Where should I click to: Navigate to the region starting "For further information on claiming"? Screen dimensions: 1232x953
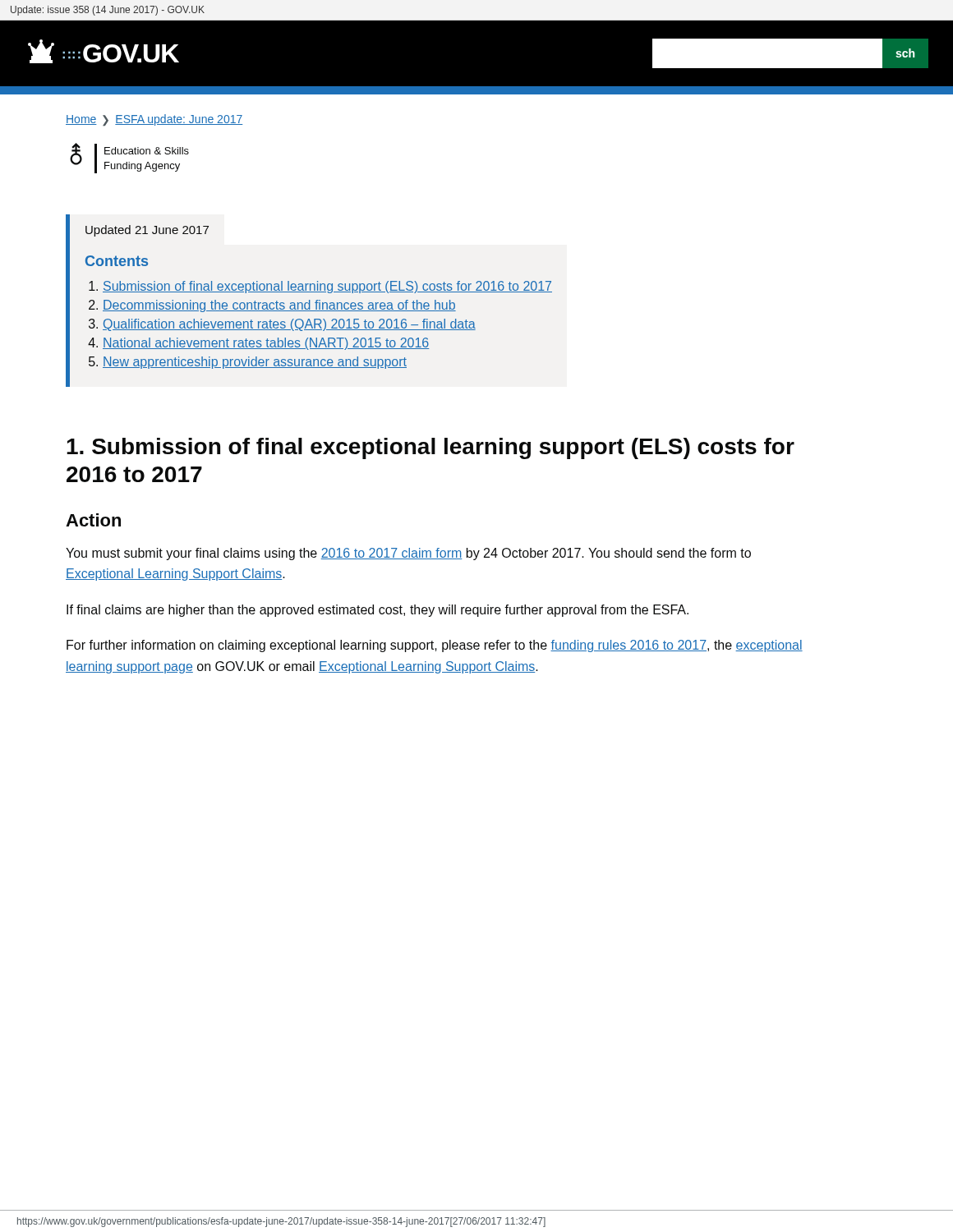434,656
